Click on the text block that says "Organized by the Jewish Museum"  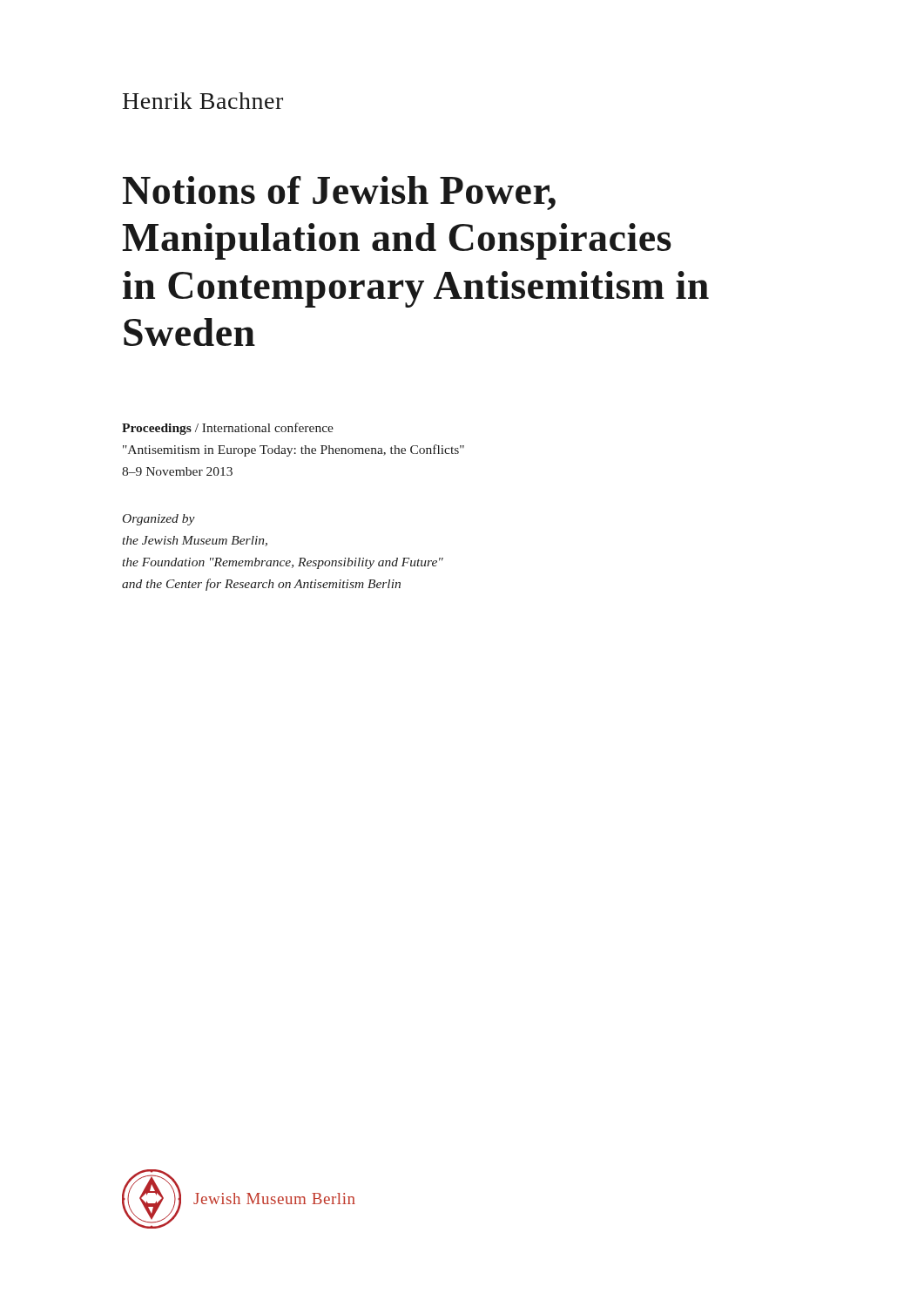pos(283,551)
